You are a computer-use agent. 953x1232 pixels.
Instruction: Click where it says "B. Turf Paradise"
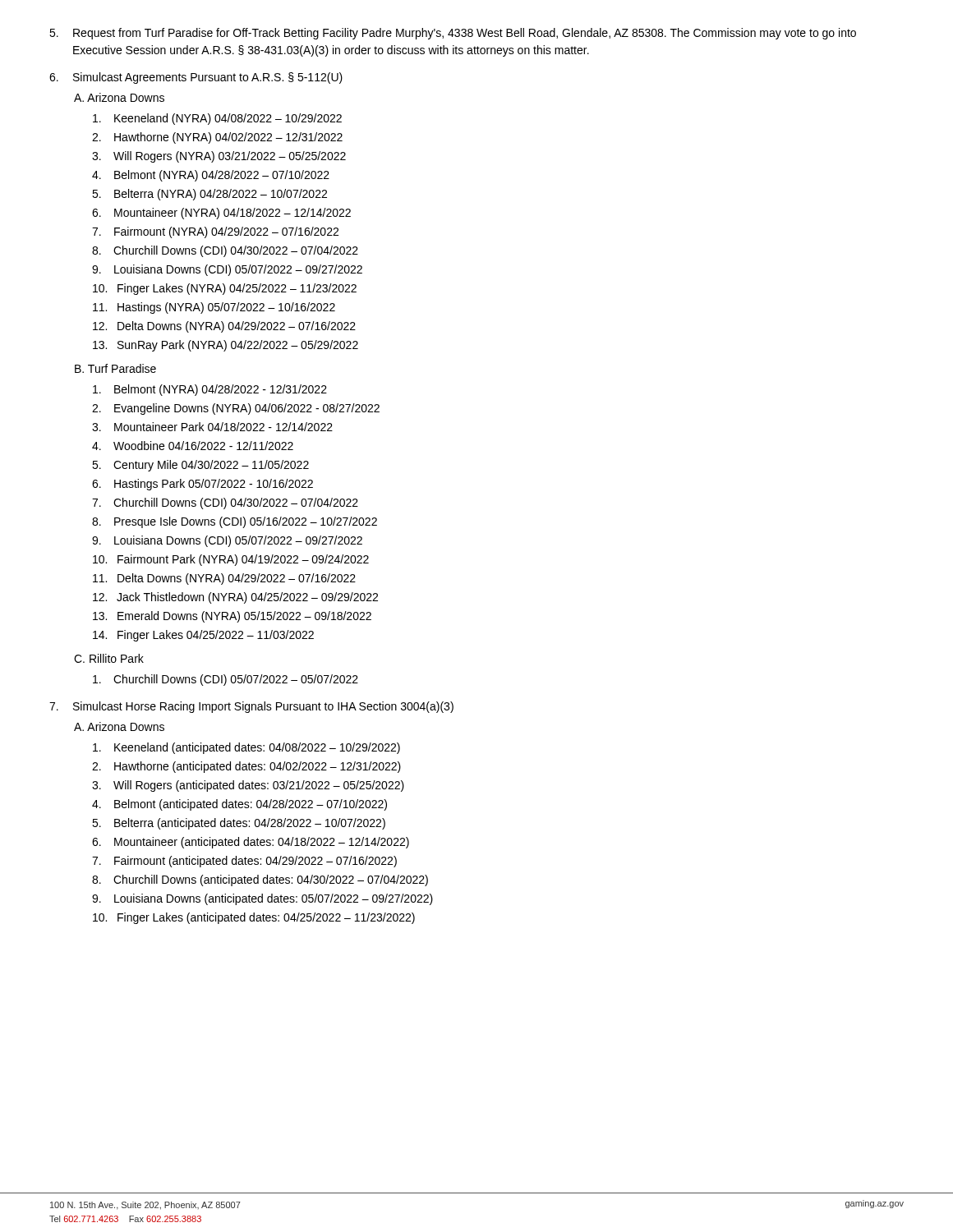coord(115,369)
